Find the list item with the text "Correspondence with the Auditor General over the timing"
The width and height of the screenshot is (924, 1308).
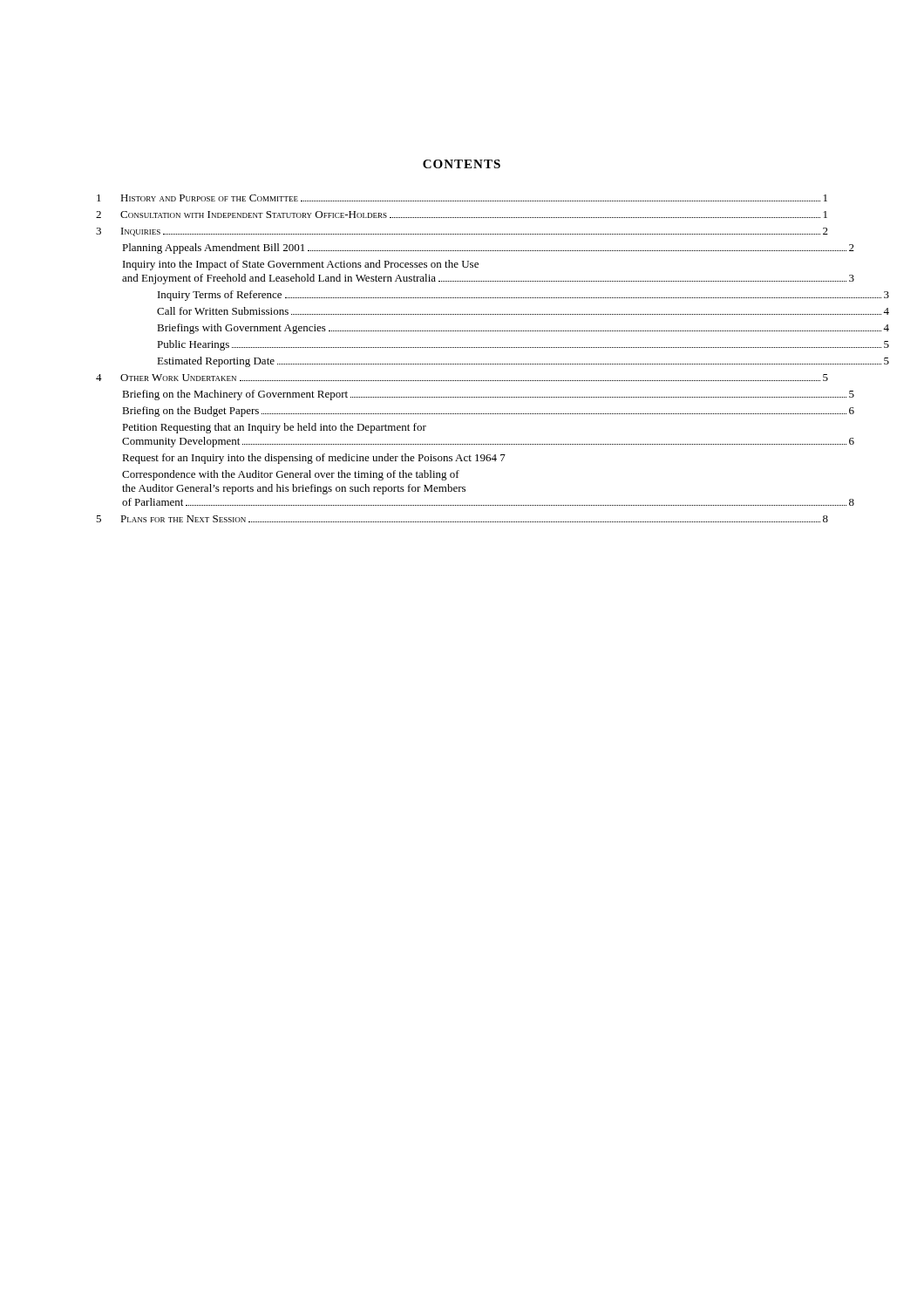[x=291, y=475]
